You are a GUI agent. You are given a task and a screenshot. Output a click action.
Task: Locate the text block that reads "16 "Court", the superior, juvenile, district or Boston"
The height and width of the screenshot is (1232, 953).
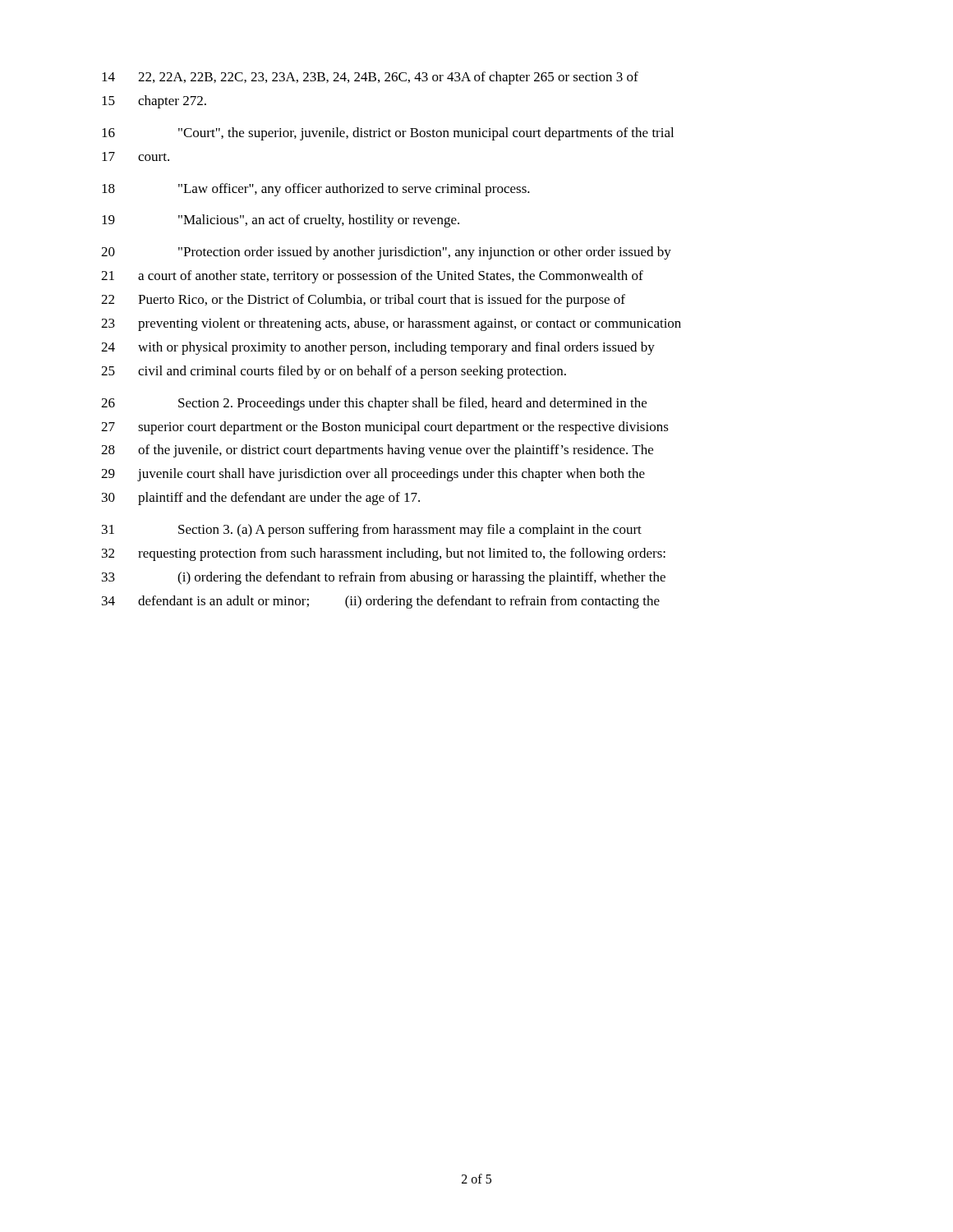tap(464, 145)
